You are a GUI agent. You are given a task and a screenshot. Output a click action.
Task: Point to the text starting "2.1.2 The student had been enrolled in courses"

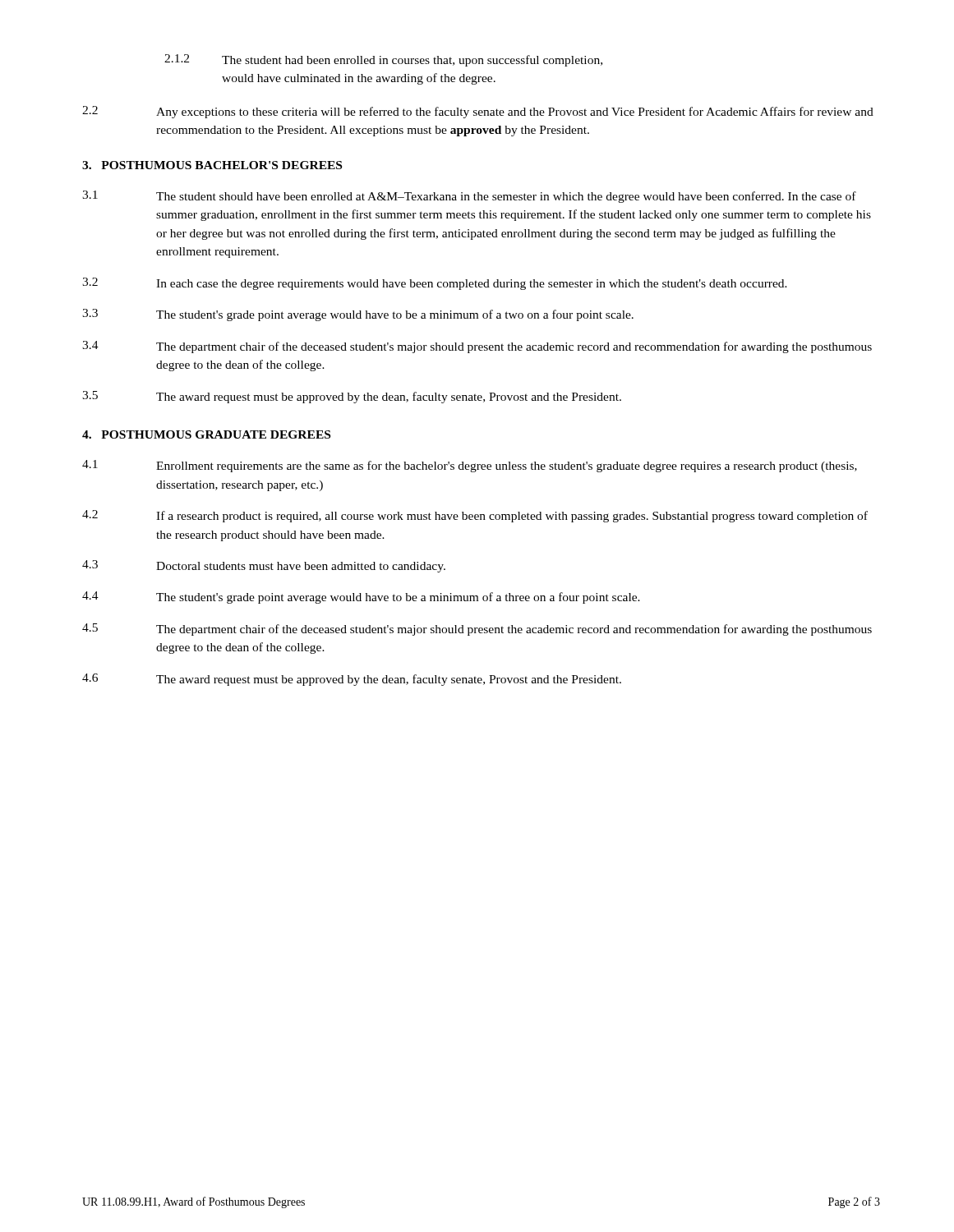click(x=522, y=69)
